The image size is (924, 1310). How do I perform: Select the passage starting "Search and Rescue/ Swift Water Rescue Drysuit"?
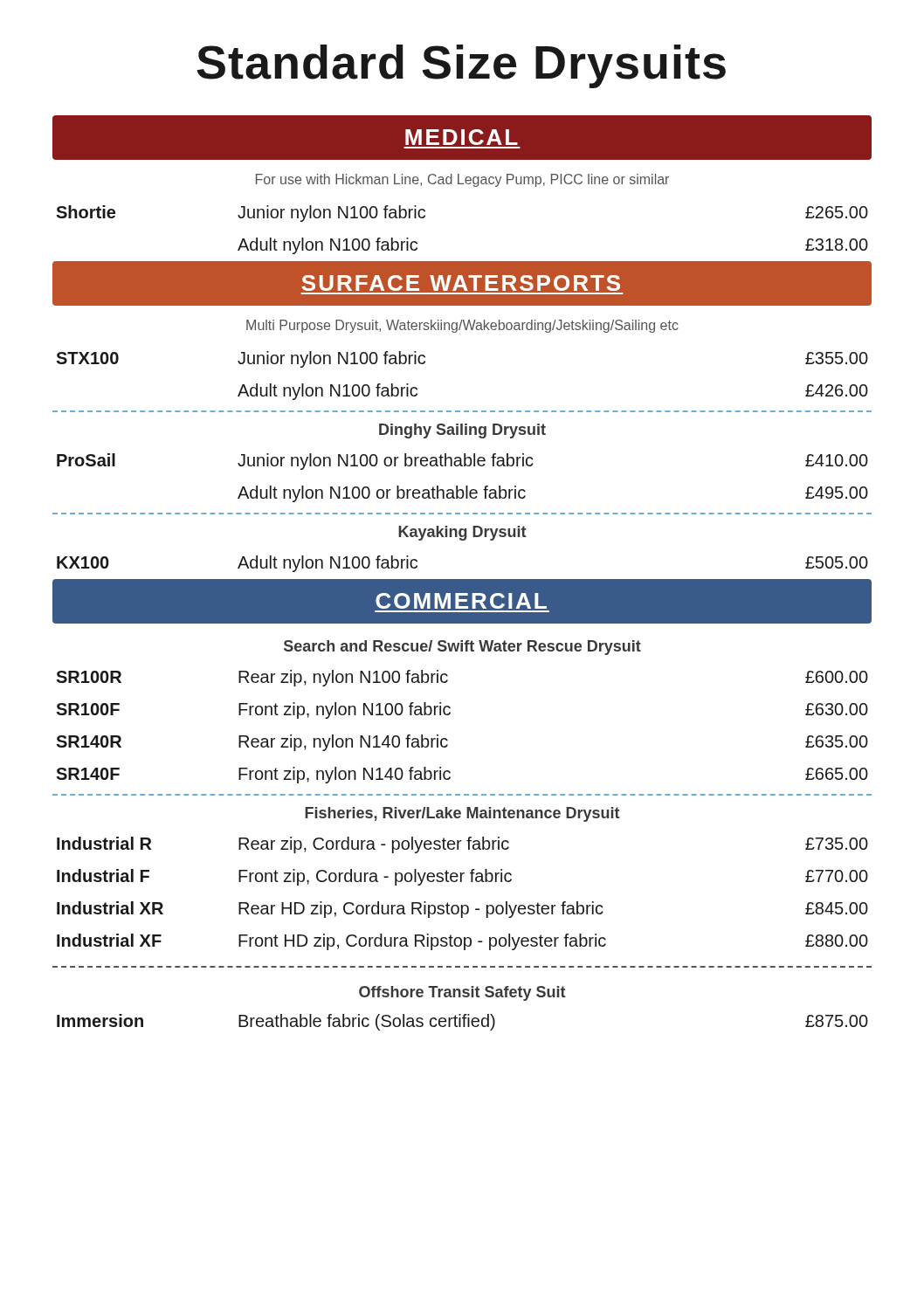462,646
